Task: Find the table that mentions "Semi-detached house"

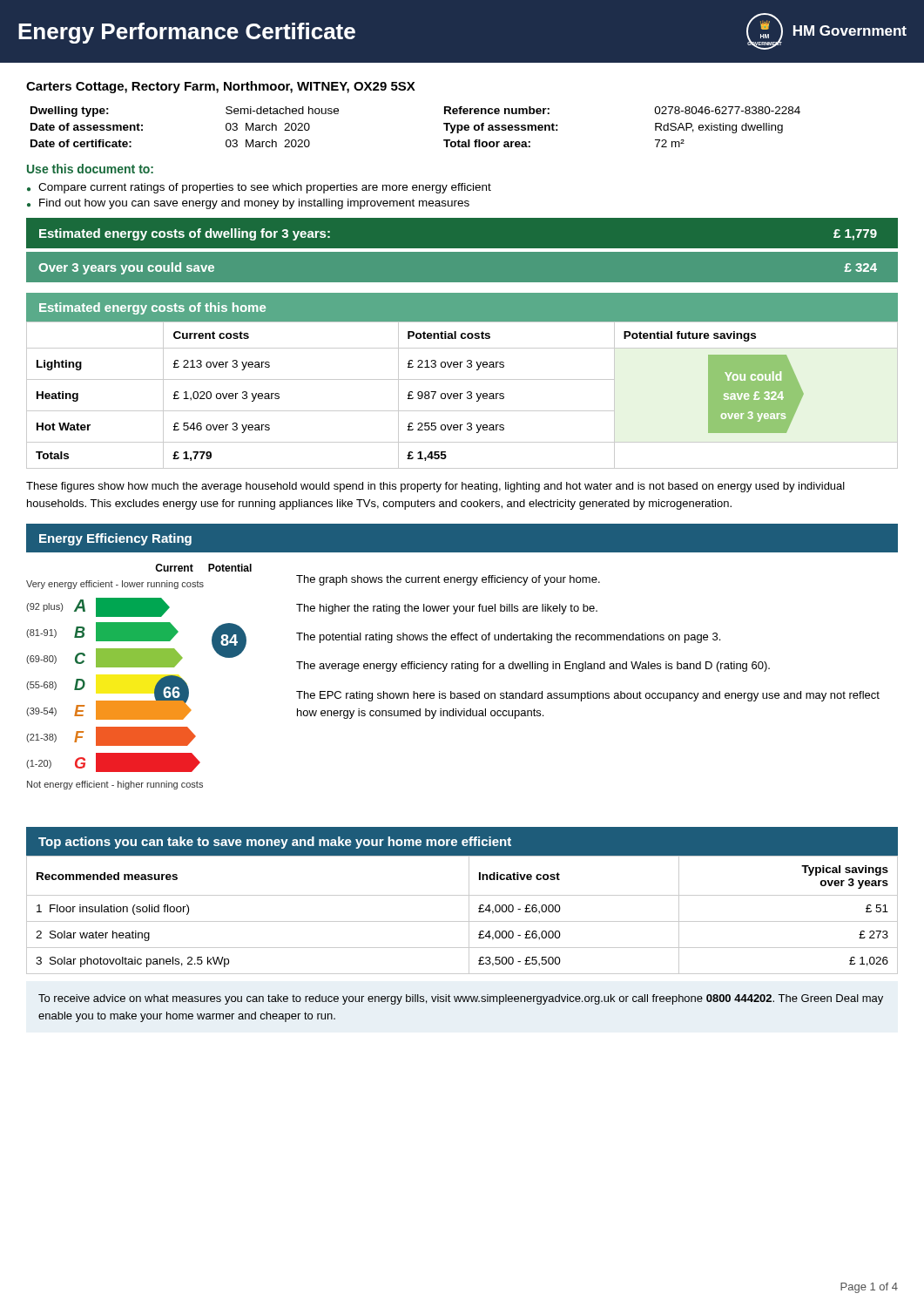Action: (x=462, y=127)
